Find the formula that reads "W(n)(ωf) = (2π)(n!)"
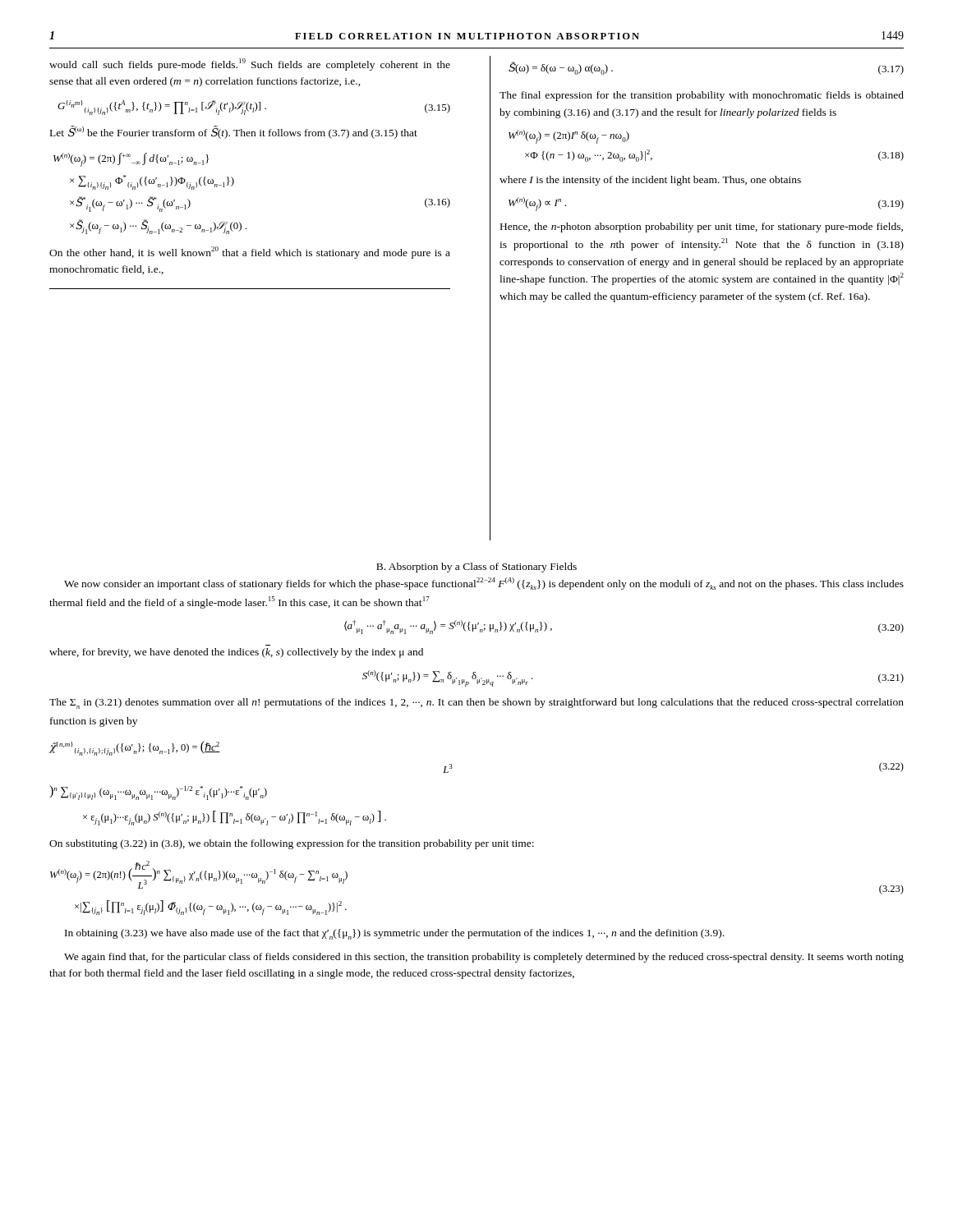 pyautogui.click(x=140, y=876)
